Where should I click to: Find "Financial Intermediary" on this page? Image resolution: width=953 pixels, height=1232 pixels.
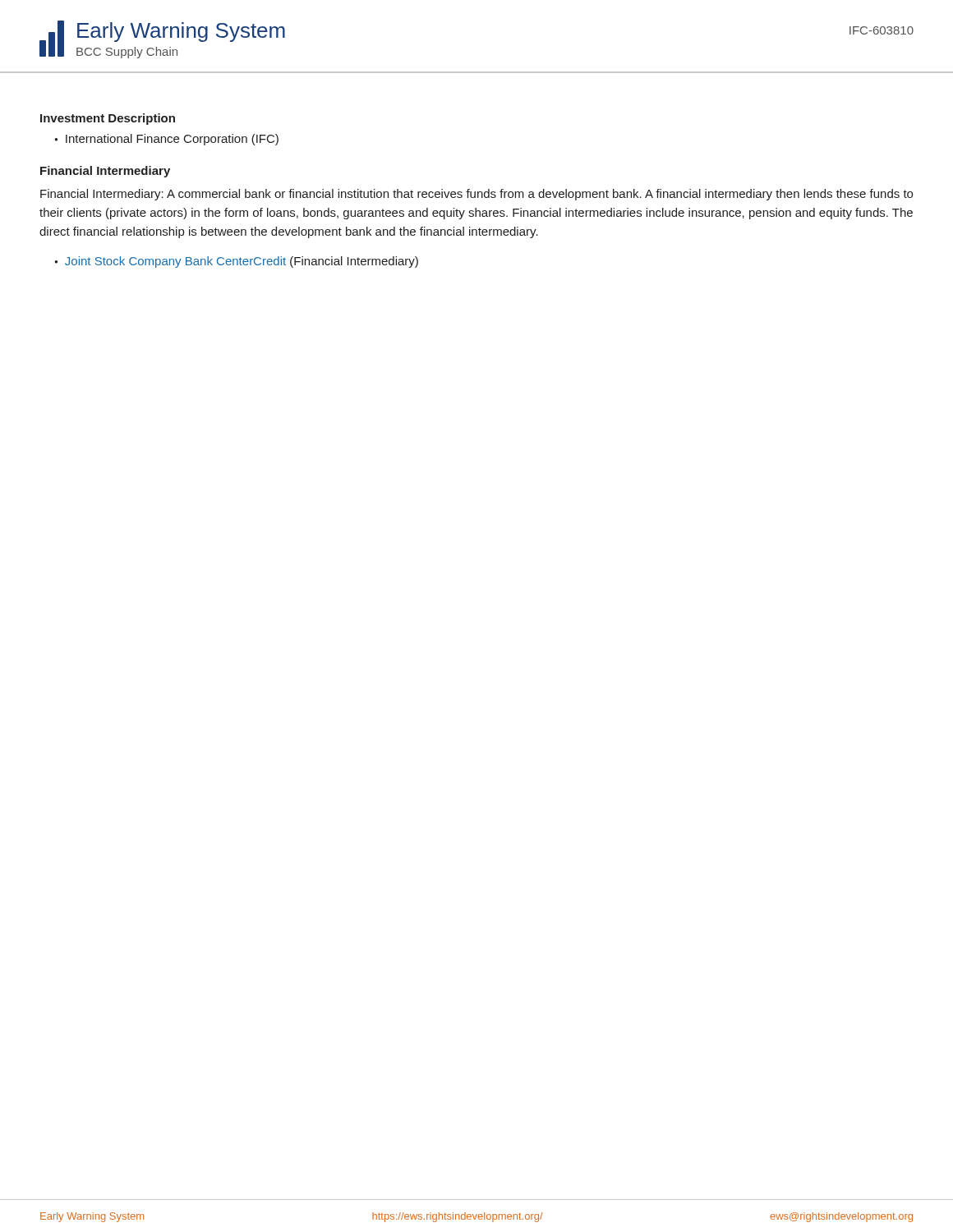[105, 170]
